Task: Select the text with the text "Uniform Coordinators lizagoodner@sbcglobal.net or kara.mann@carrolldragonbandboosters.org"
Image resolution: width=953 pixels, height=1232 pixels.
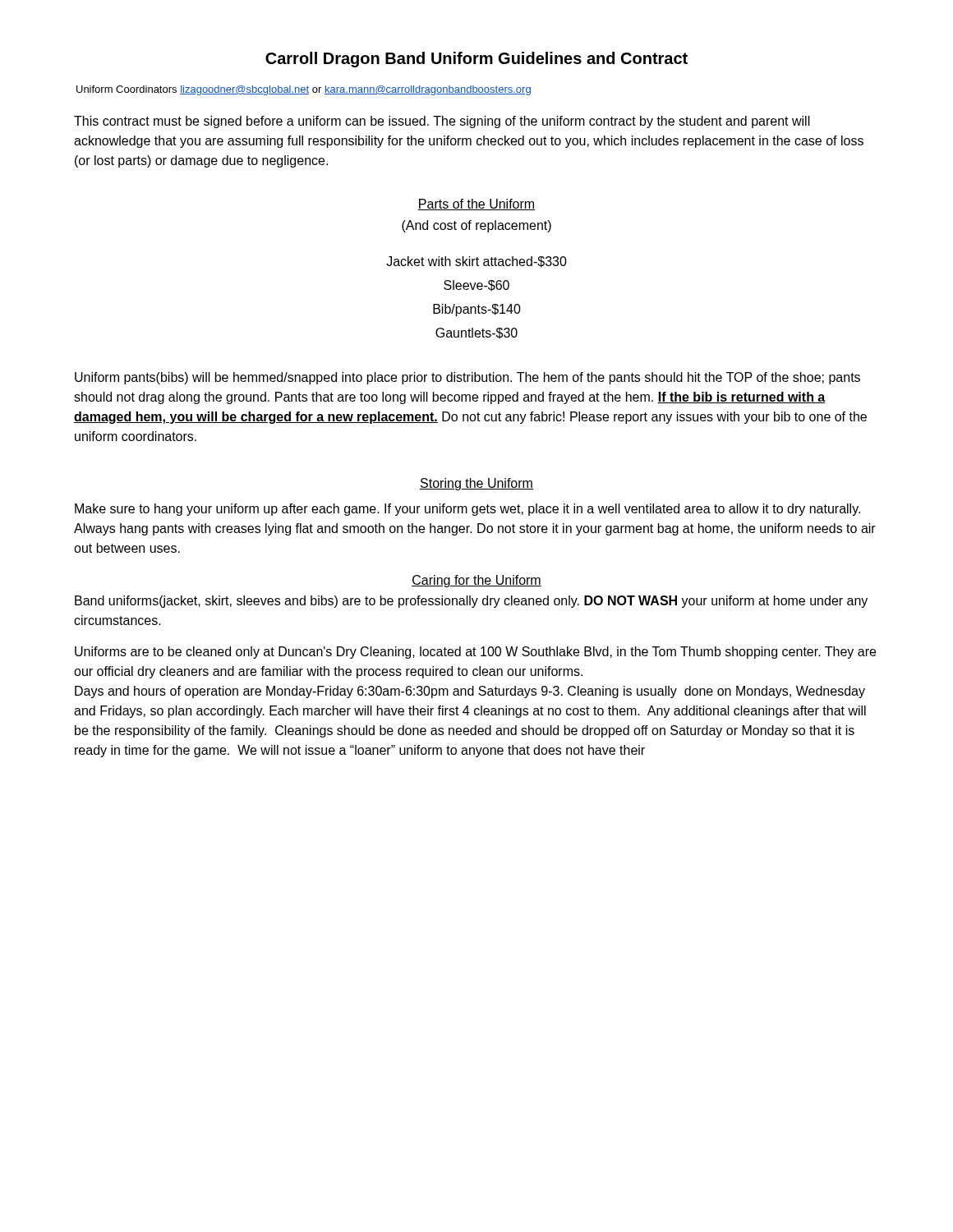Action: (x=303, y=89)
